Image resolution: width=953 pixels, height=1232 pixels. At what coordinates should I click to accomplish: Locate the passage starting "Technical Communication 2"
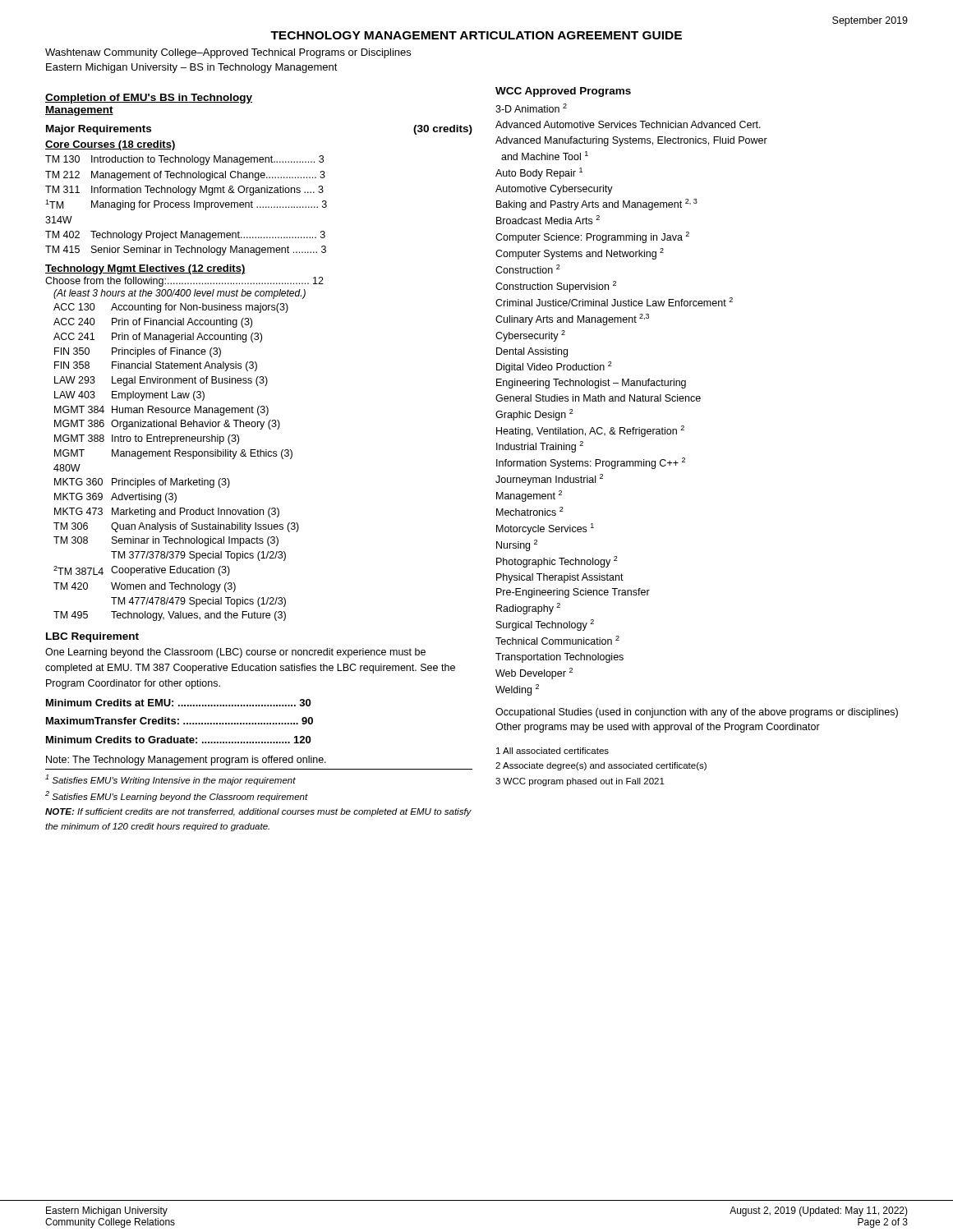[557, 641]
